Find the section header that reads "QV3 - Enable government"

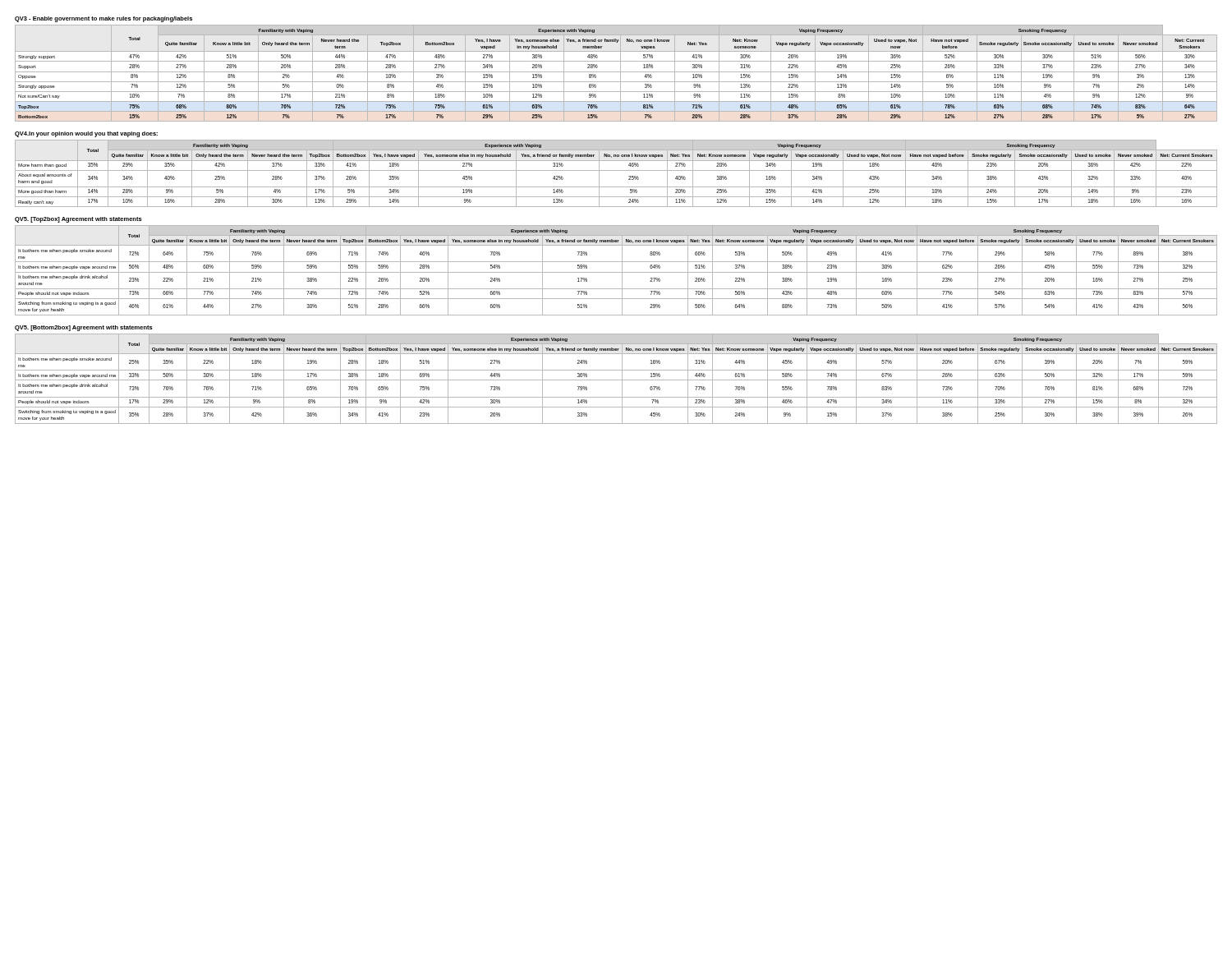click(x=104, y=18)
